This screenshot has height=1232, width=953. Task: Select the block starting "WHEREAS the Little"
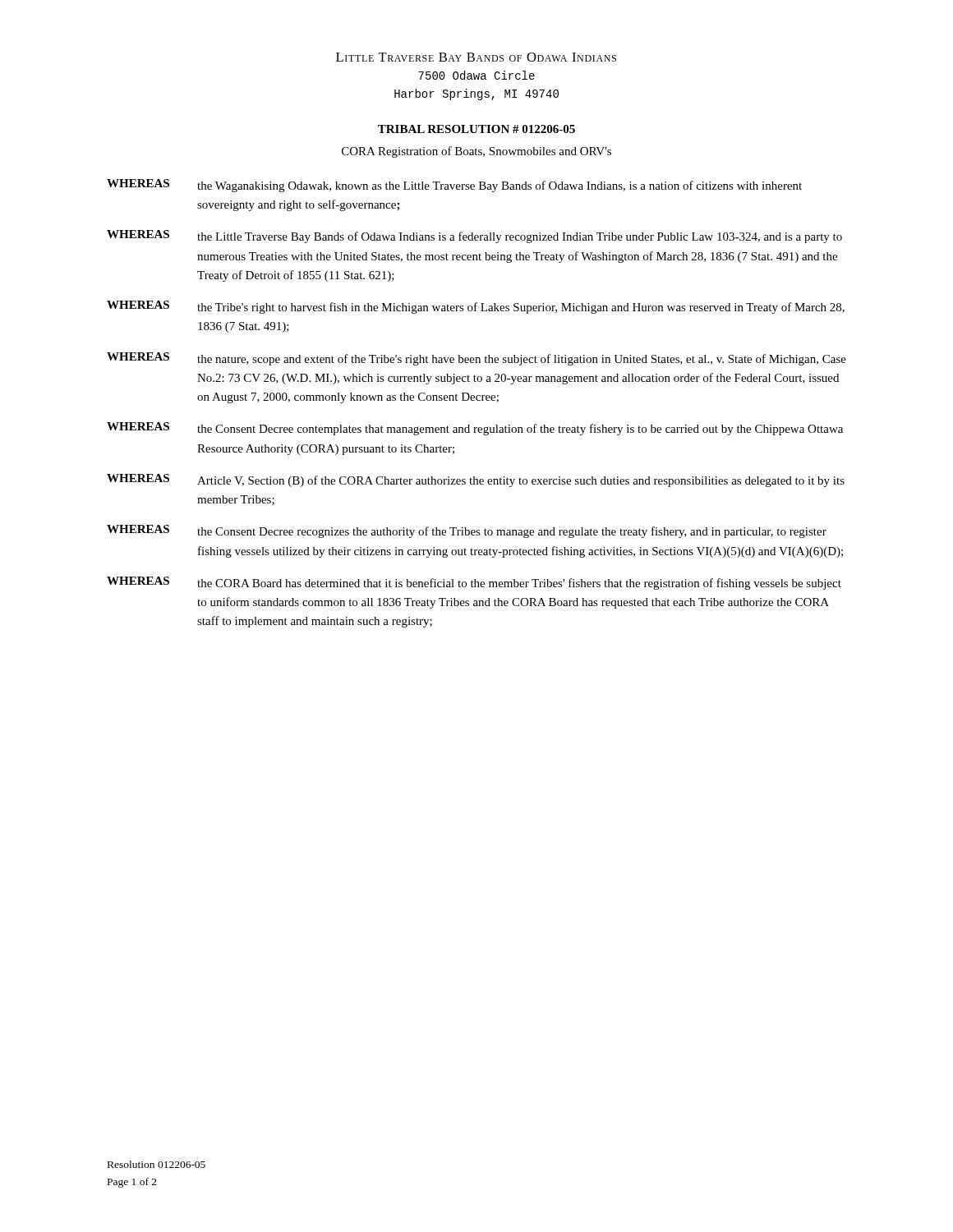[476, 256]
